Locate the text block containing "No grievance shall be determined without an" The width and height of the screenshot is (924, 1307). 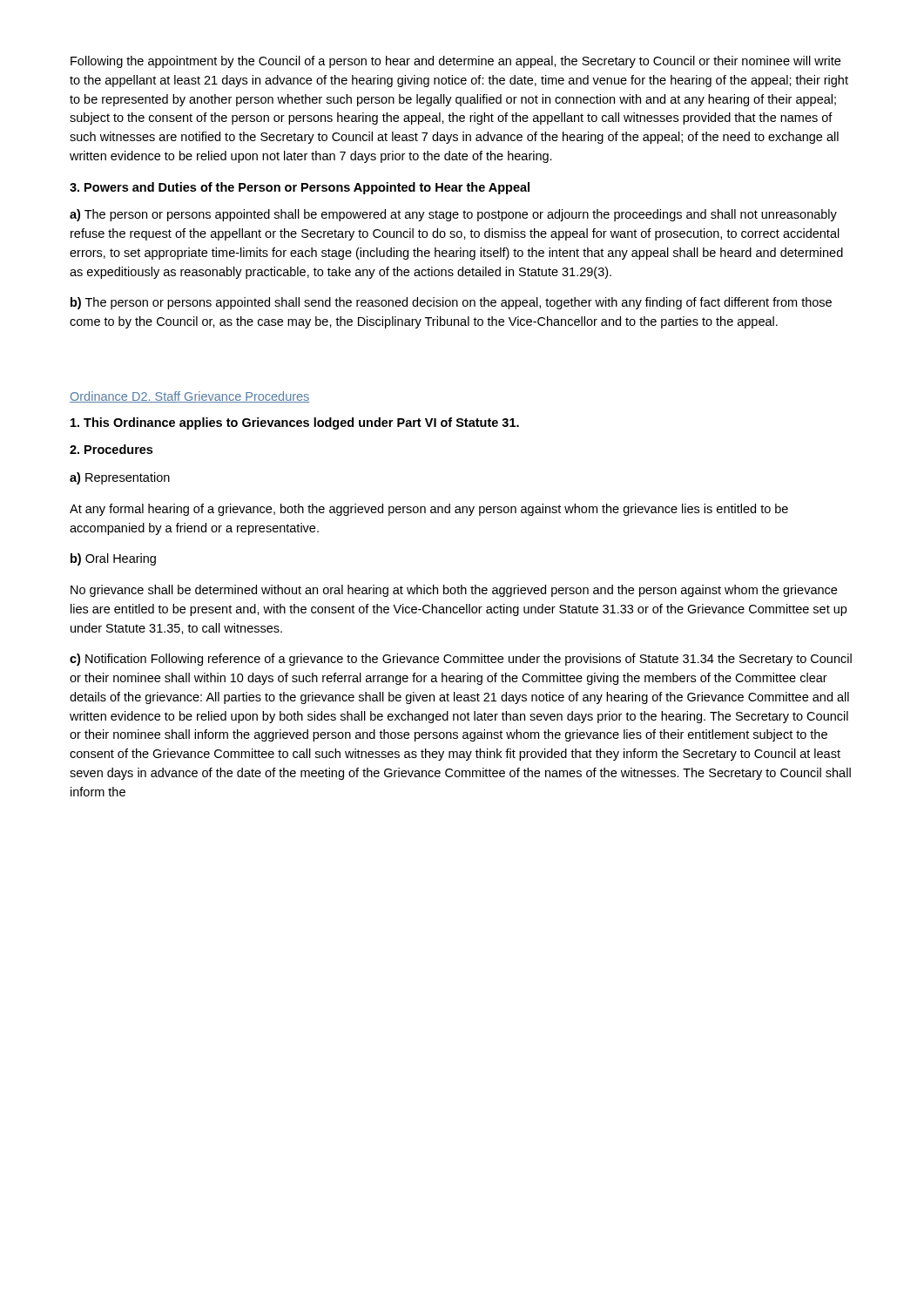tap(462, 610)
